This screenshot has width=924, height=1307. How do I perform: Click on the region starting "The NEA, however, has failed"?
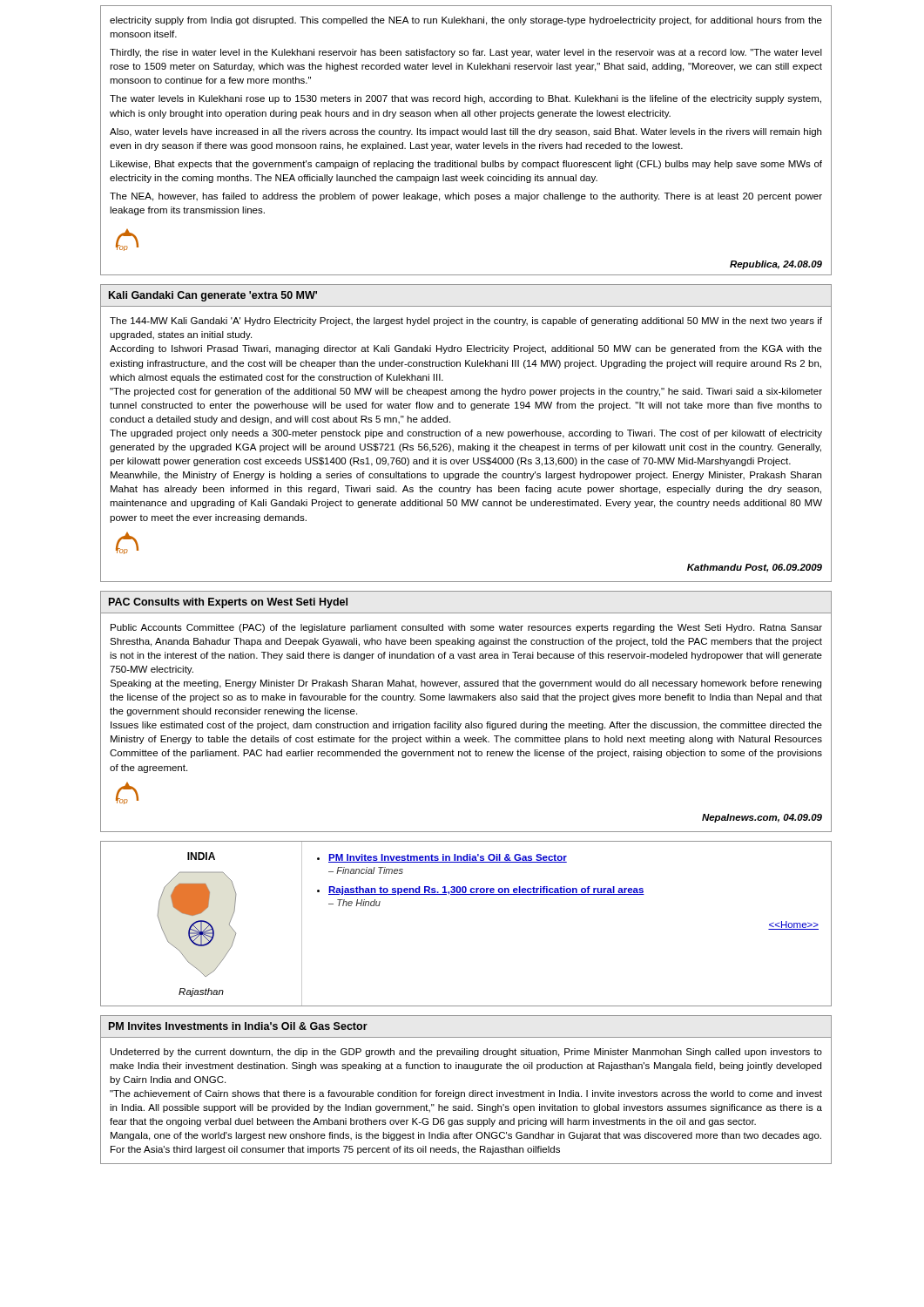[466, 203]
